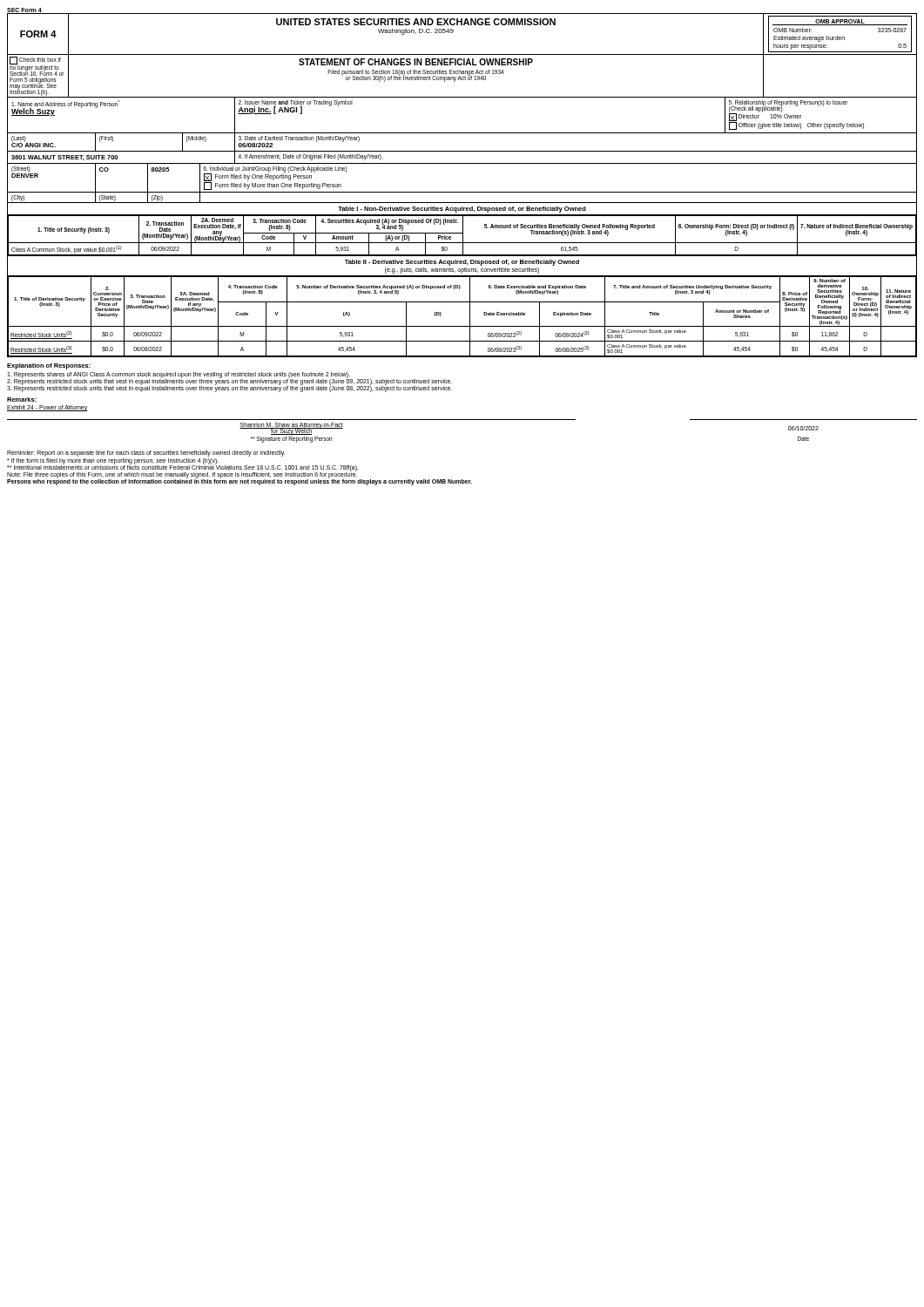Select the table that reads "Amount or Number of Shares"
The width and height of the screenshot is (924, 1307).
pyautogui.click(x=462, y=316)
